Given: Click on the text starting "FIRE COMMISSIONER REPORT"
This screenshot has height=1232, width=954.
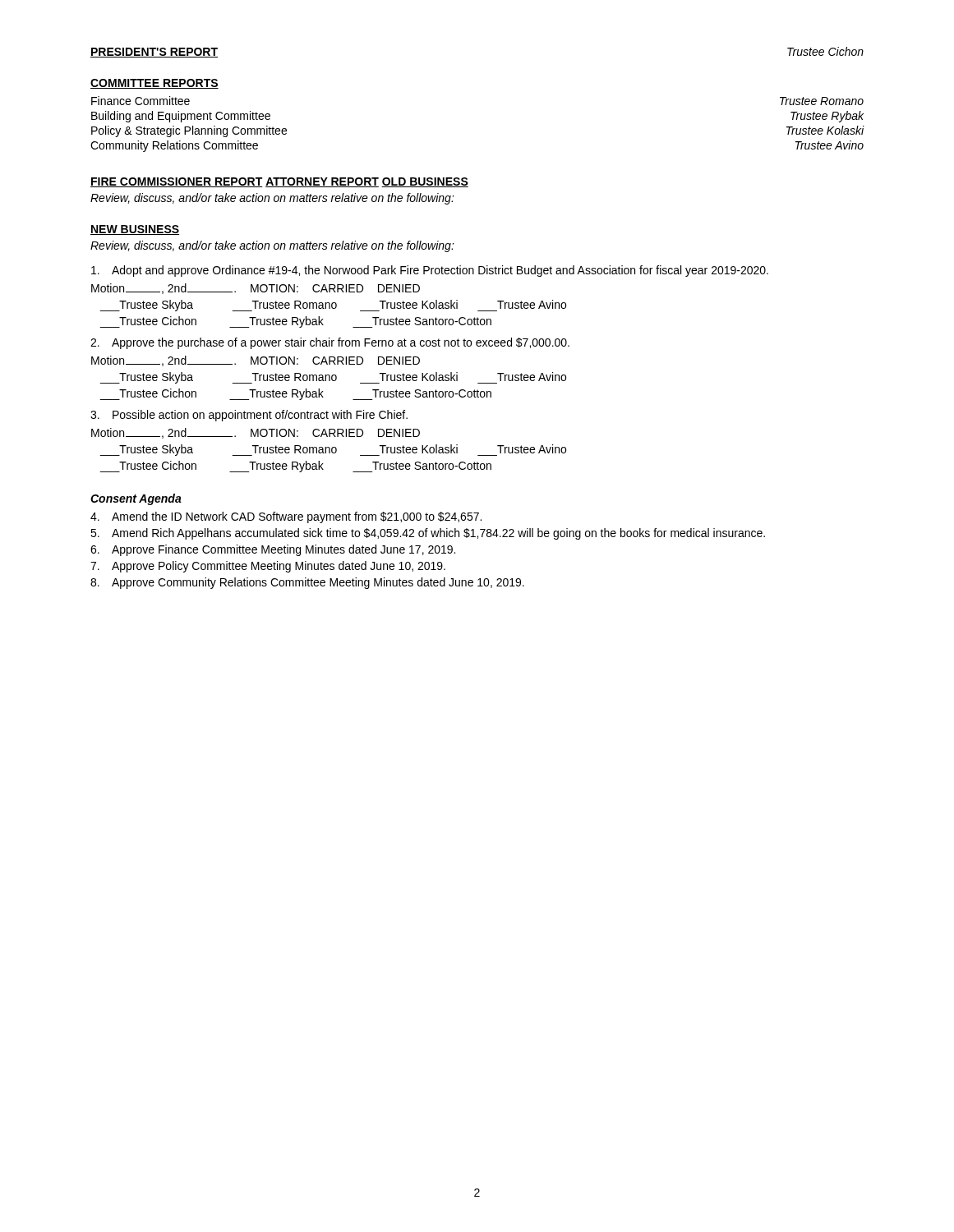Looking at the screenshot, I should tap(176, 182).
